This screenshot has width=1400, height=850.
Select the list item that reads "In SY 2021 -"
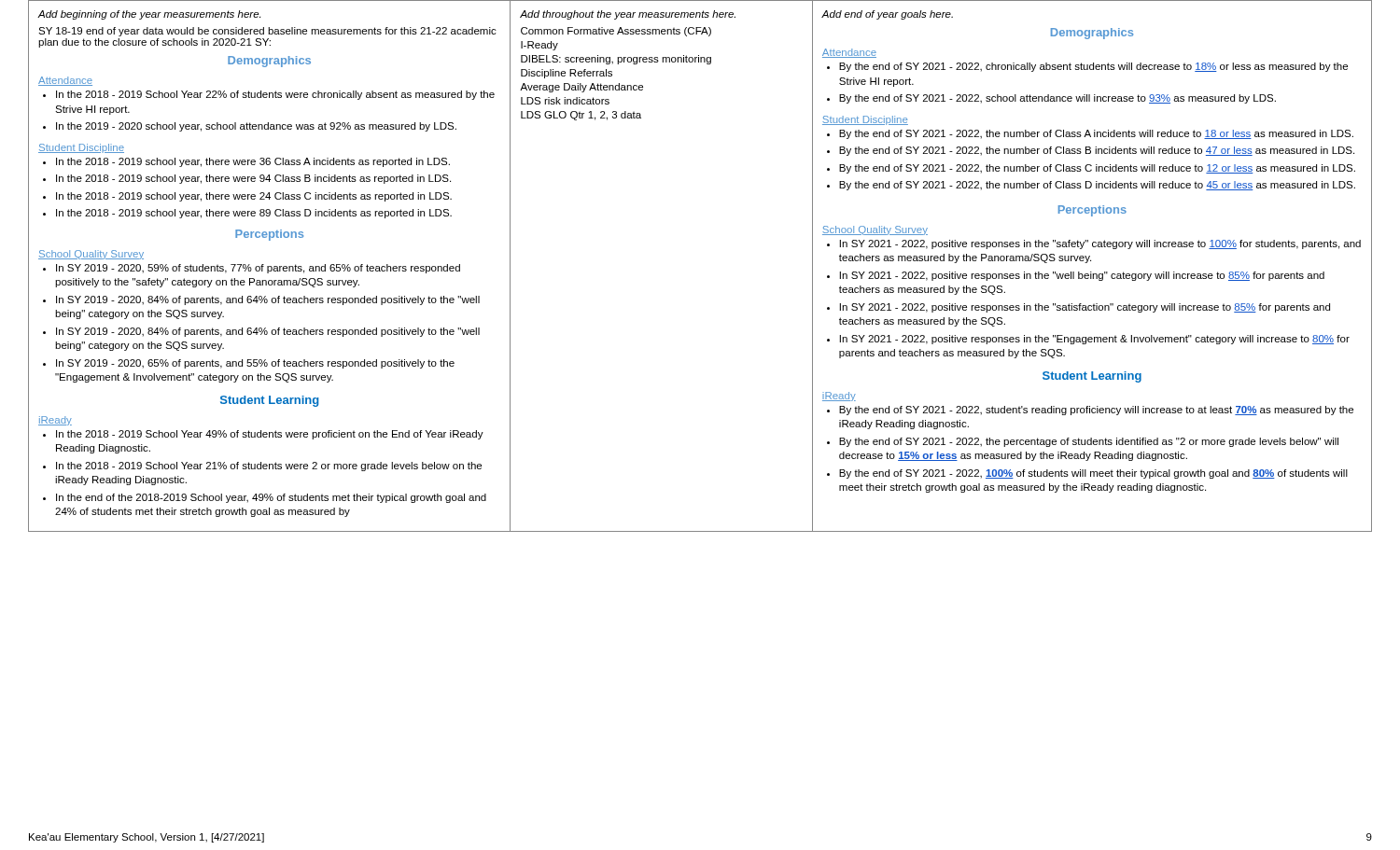(1092, 299)
